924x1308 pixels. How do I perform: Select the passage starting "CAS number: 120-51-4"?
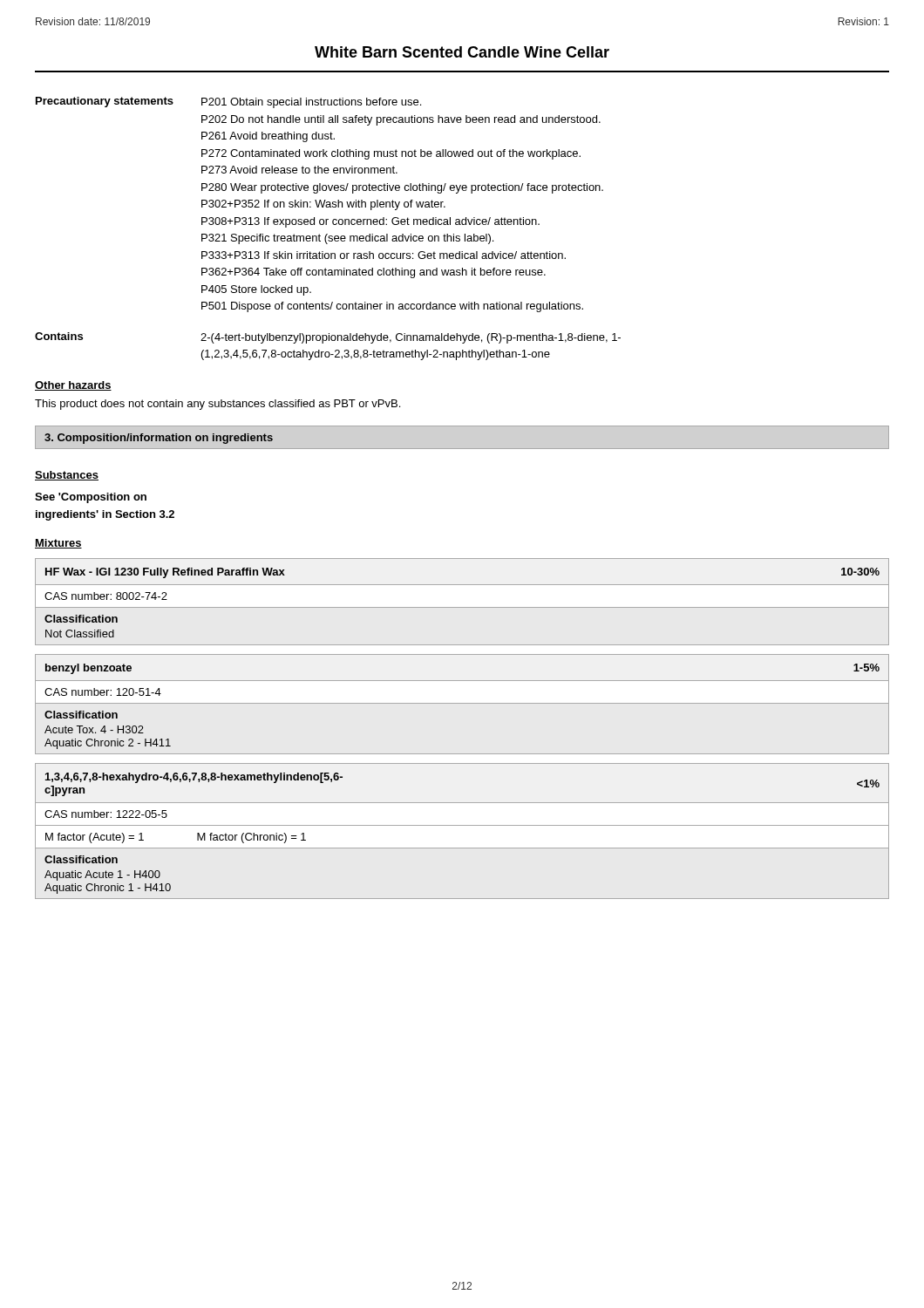103,692
